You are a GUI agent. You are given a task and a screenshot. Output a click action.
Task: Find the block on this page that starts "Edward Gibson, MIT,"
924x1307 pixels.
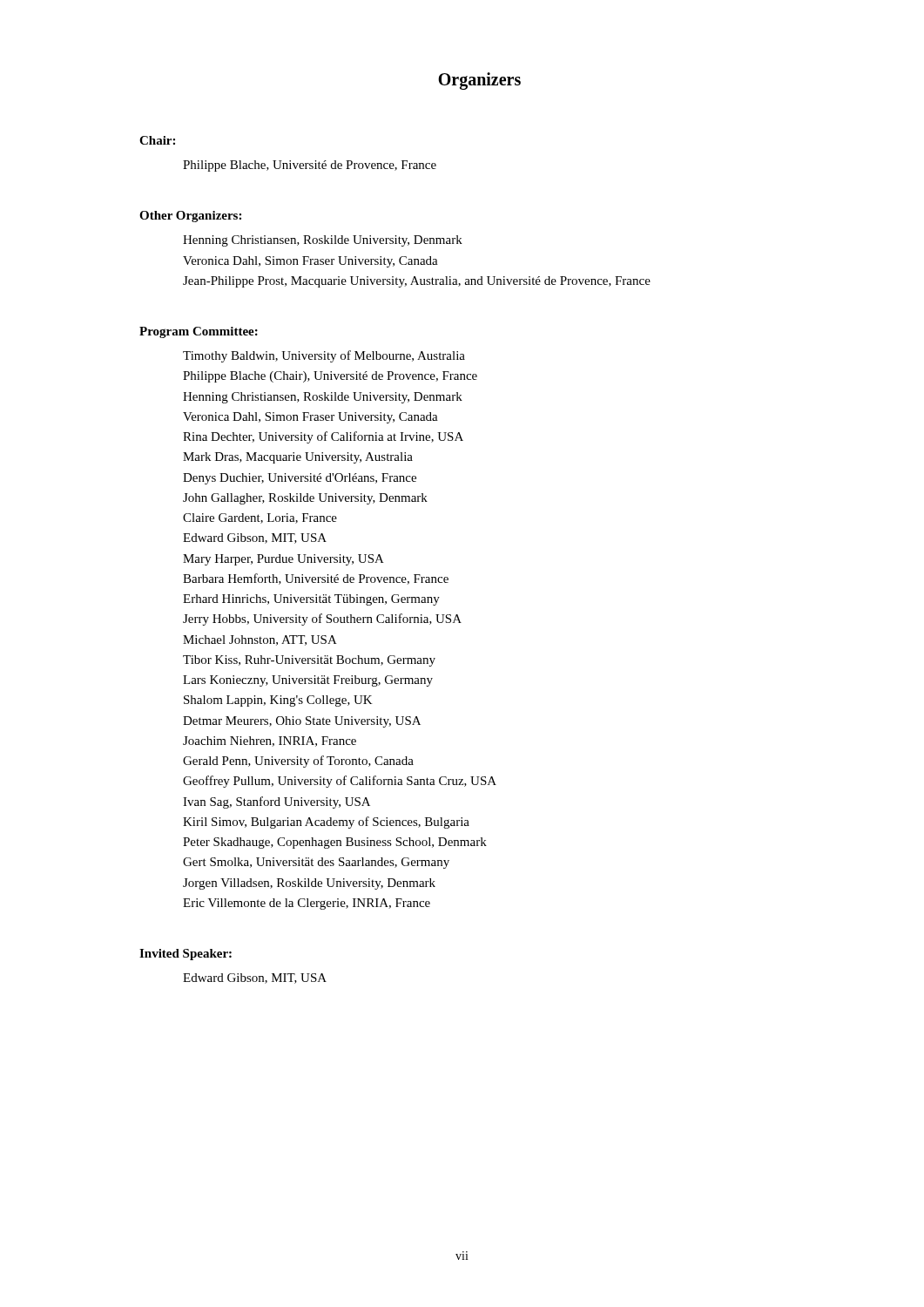(255, 979)
